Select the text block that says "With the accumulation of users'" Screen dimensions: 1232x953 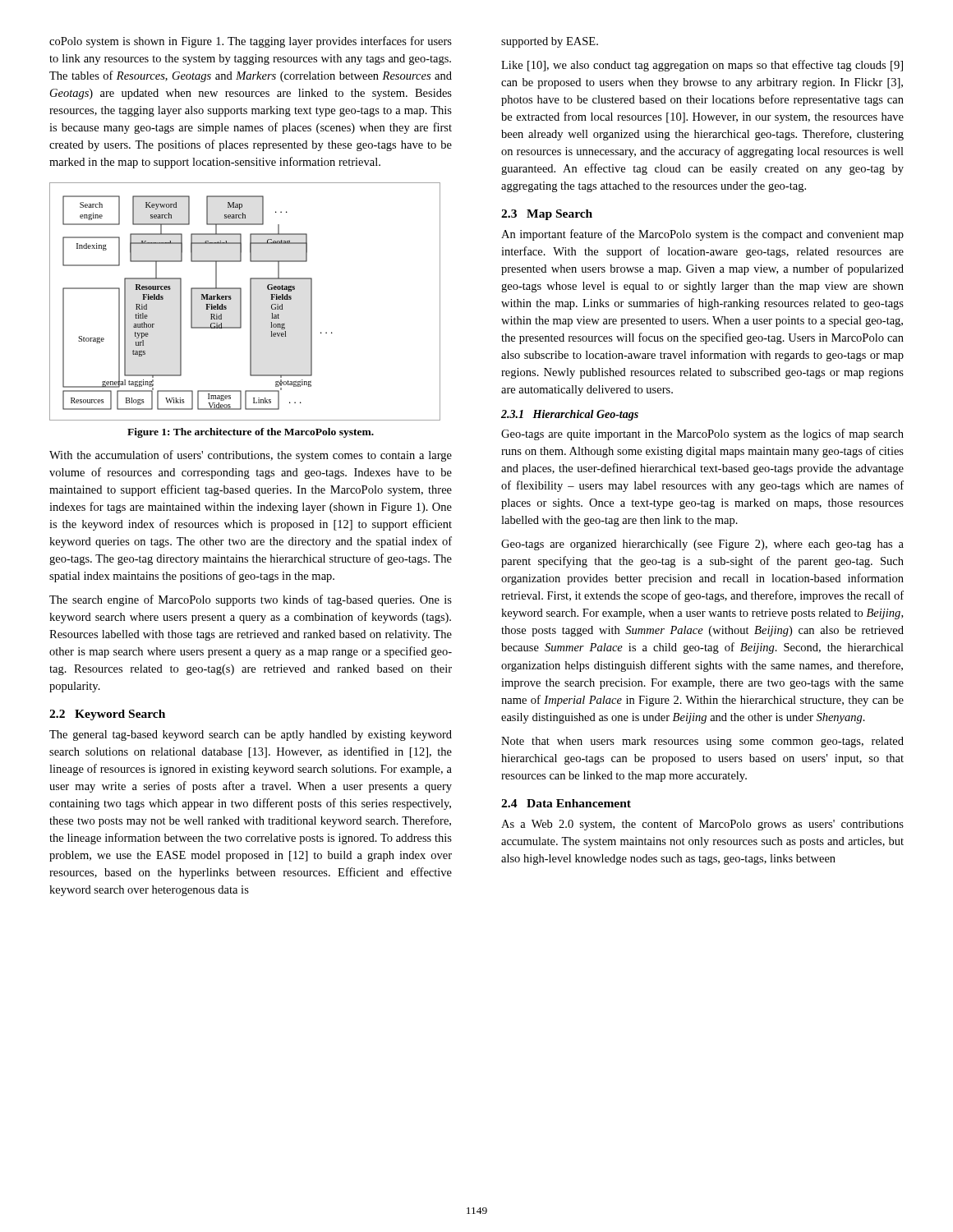pyautogui.click(x=251, y=571)
